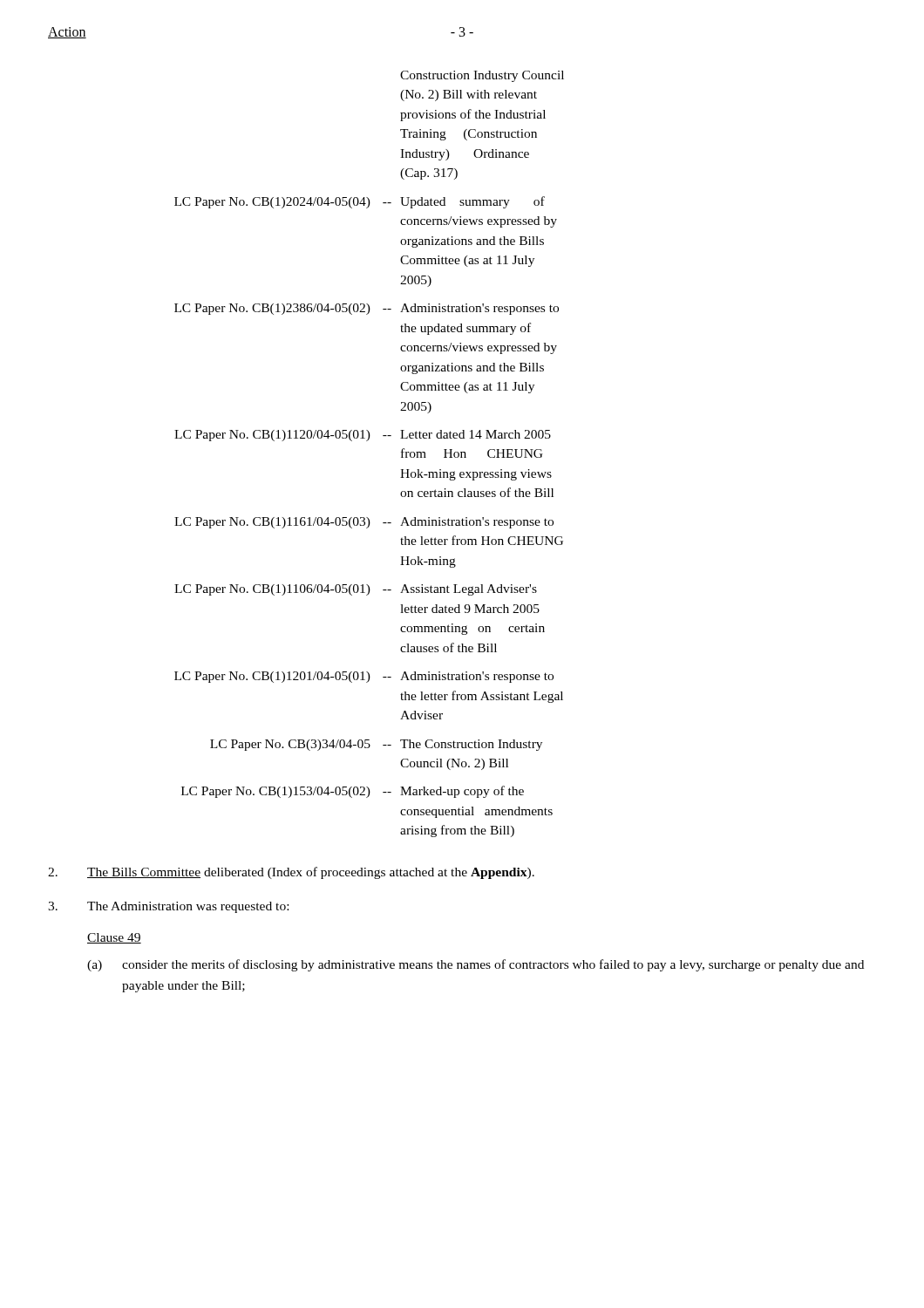Find the block starting "LC Paper No. CB(1)153/04-05(02) -- Marked-up"
The width and height of the screenshot is (924, 1308).
coord(464,811)
